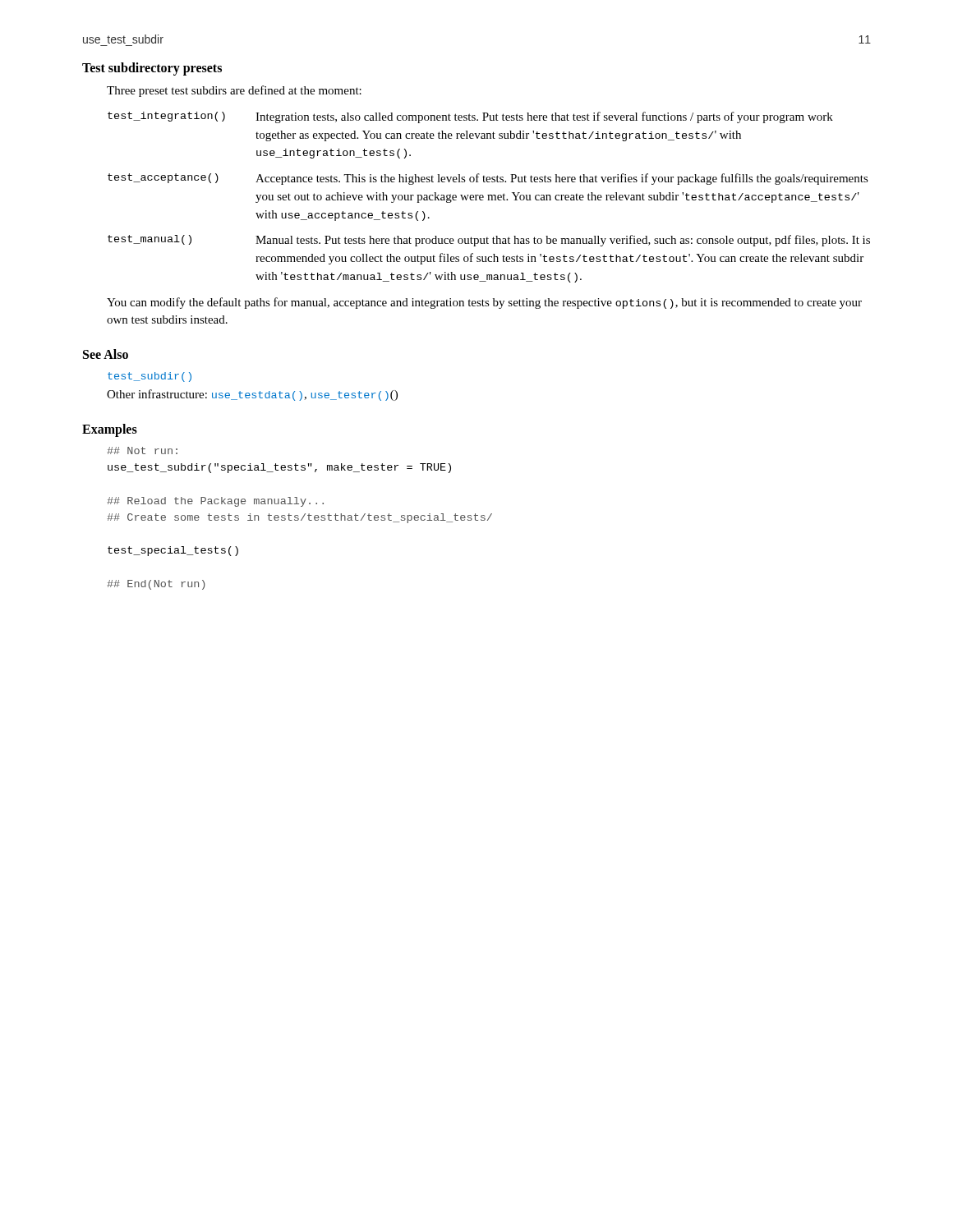Locate the section header containing "Test subdirectory presets"
Viewport: 953px width, 1232px height.
pyautogui.click(x=152, y=68)
